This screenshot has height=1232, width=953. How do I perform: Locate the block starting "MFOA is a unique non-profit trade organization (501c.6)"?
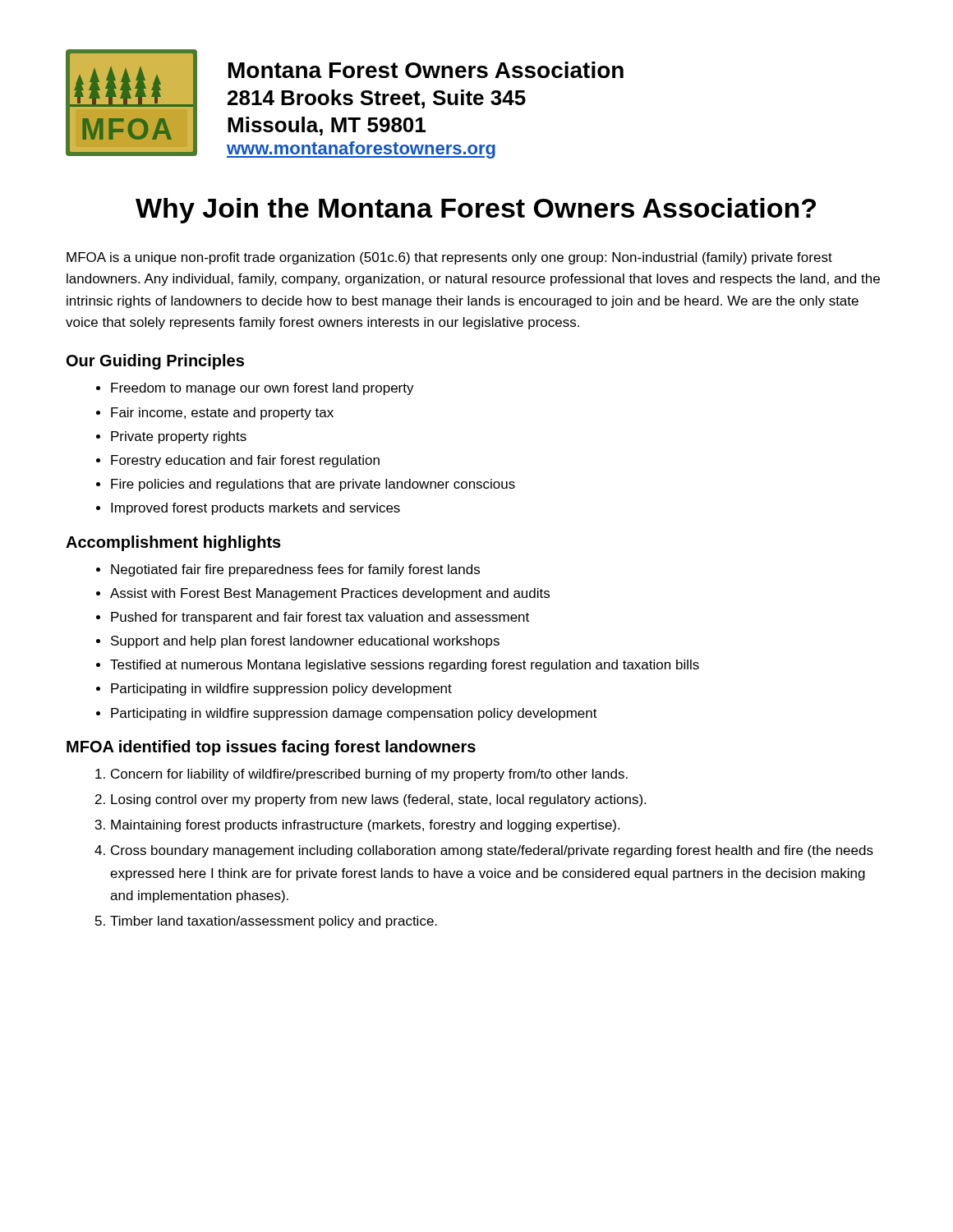tap(473, 290)
